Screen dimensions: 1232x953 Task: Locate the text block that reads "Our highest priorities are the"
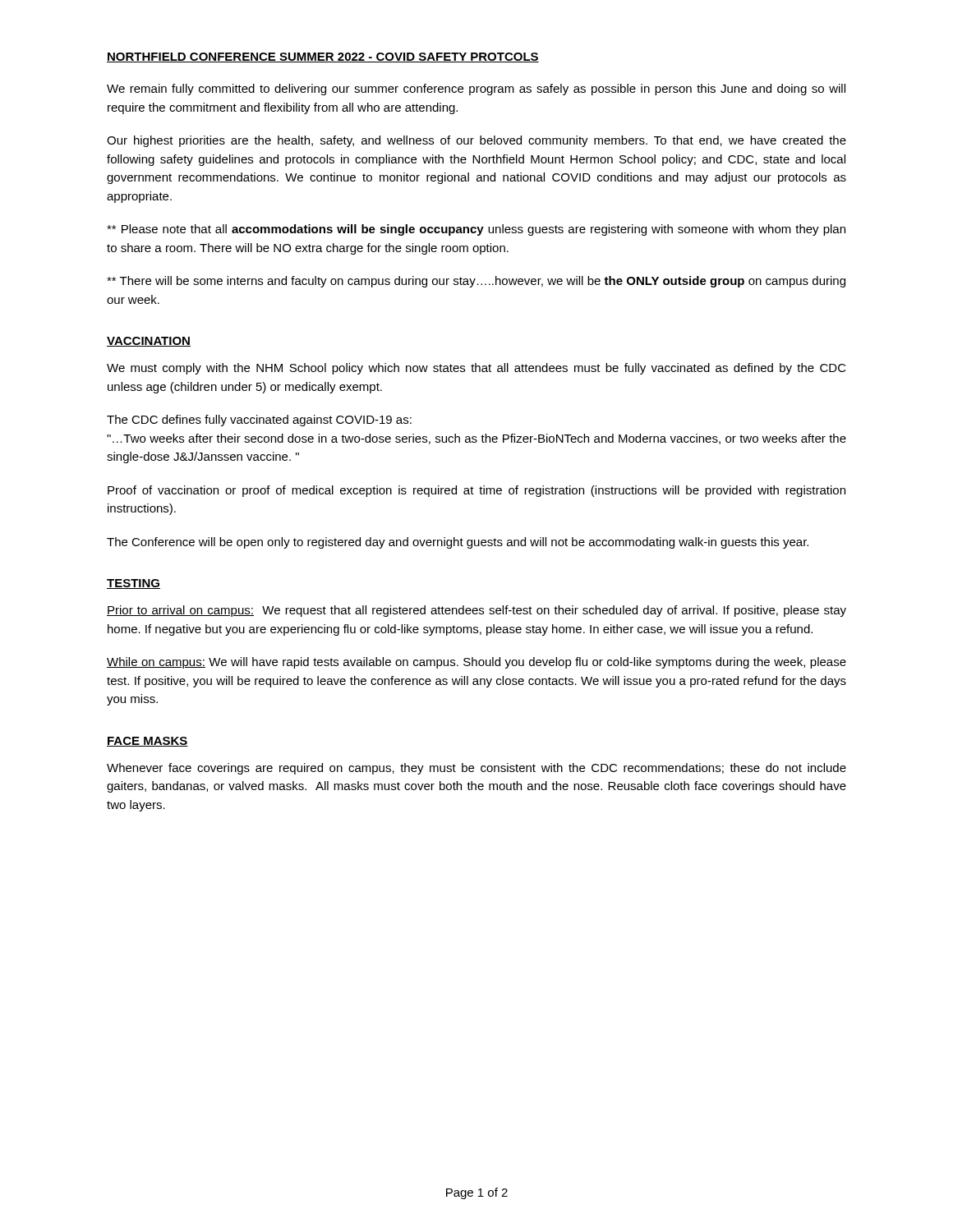tap(476, 168)
